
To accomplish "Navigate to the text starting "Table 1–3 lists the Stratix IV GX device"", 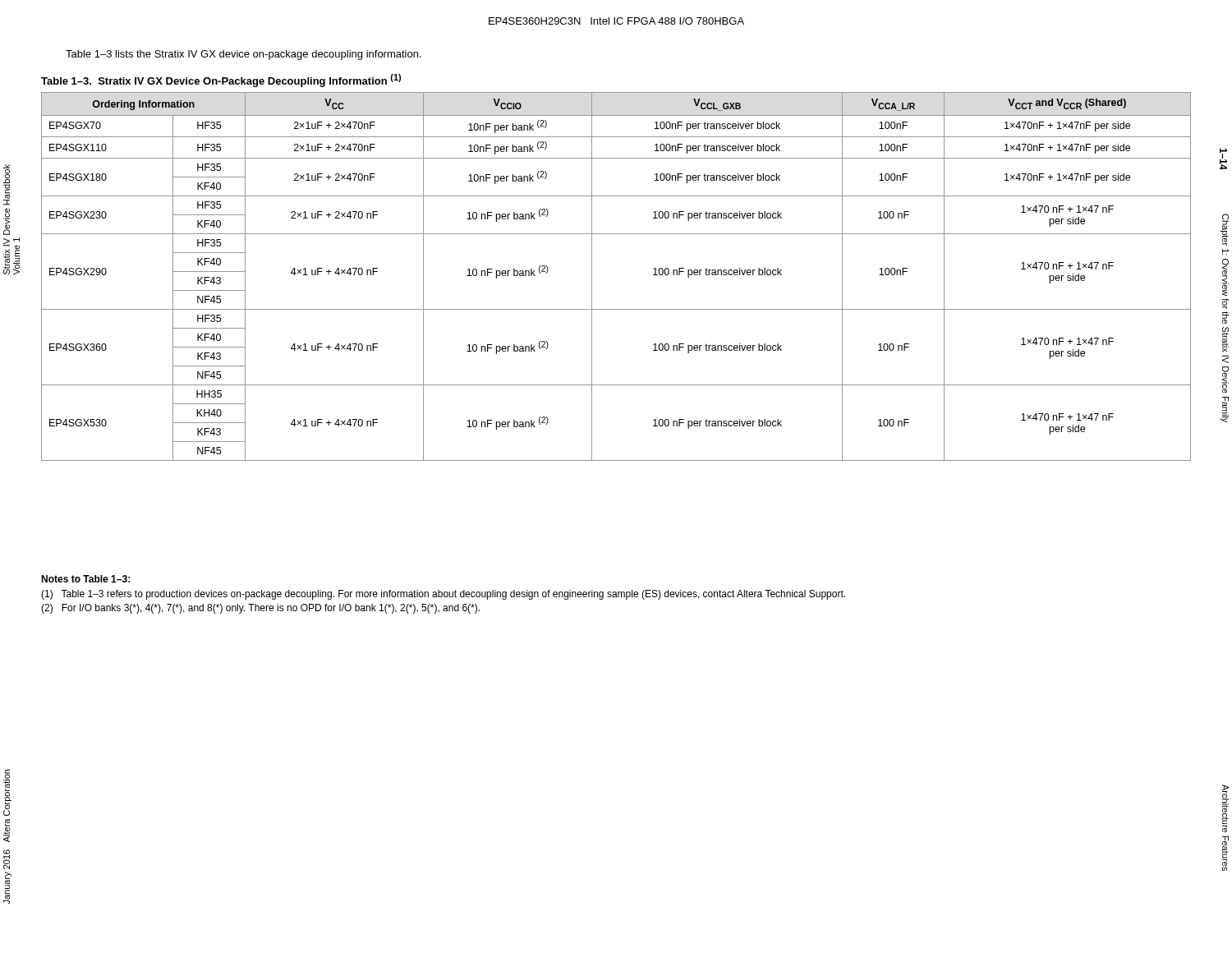I will pos(244,54).
